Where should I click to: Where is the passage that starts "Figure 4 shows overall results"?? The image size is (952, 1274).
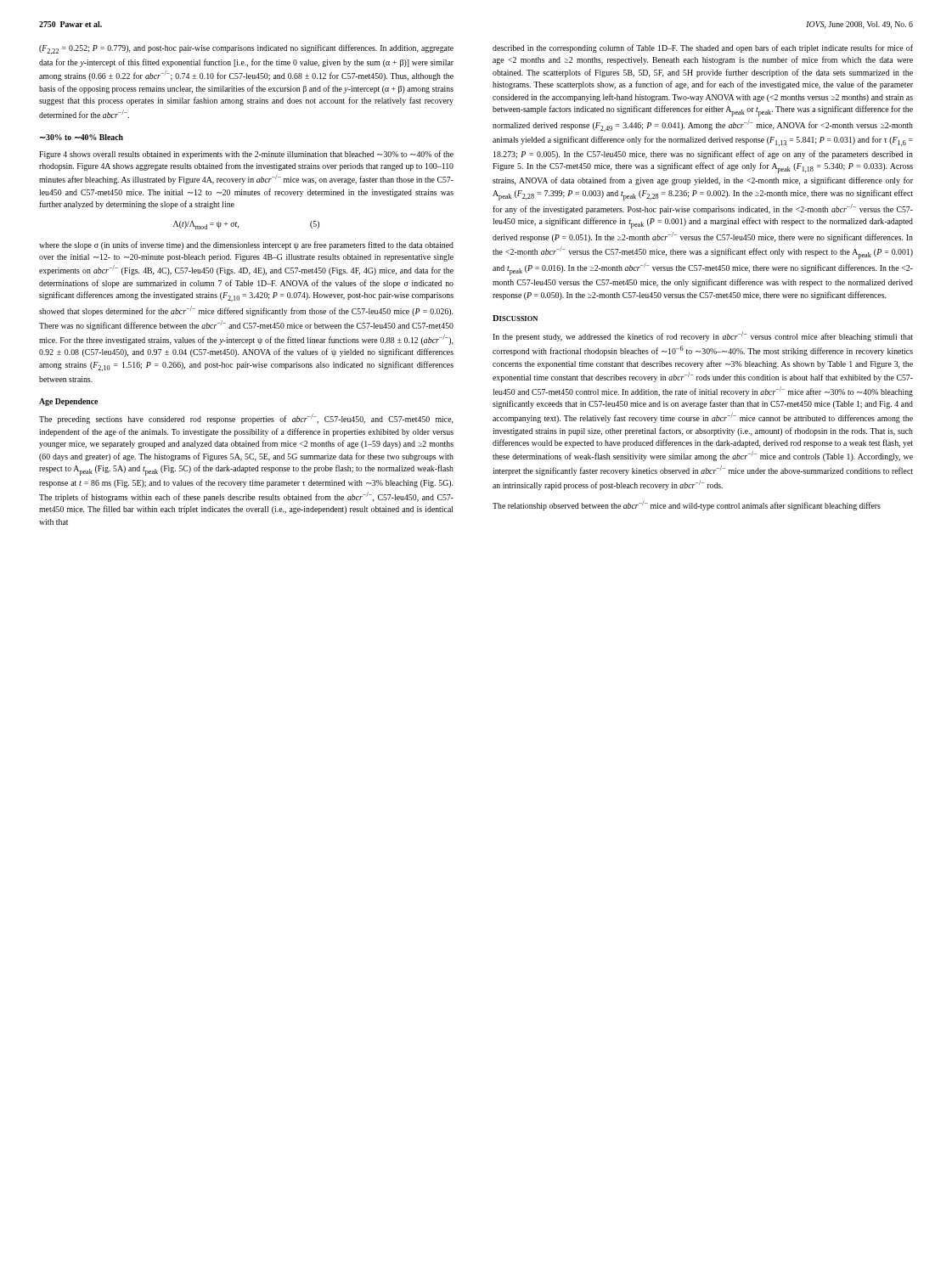[246, 179]
